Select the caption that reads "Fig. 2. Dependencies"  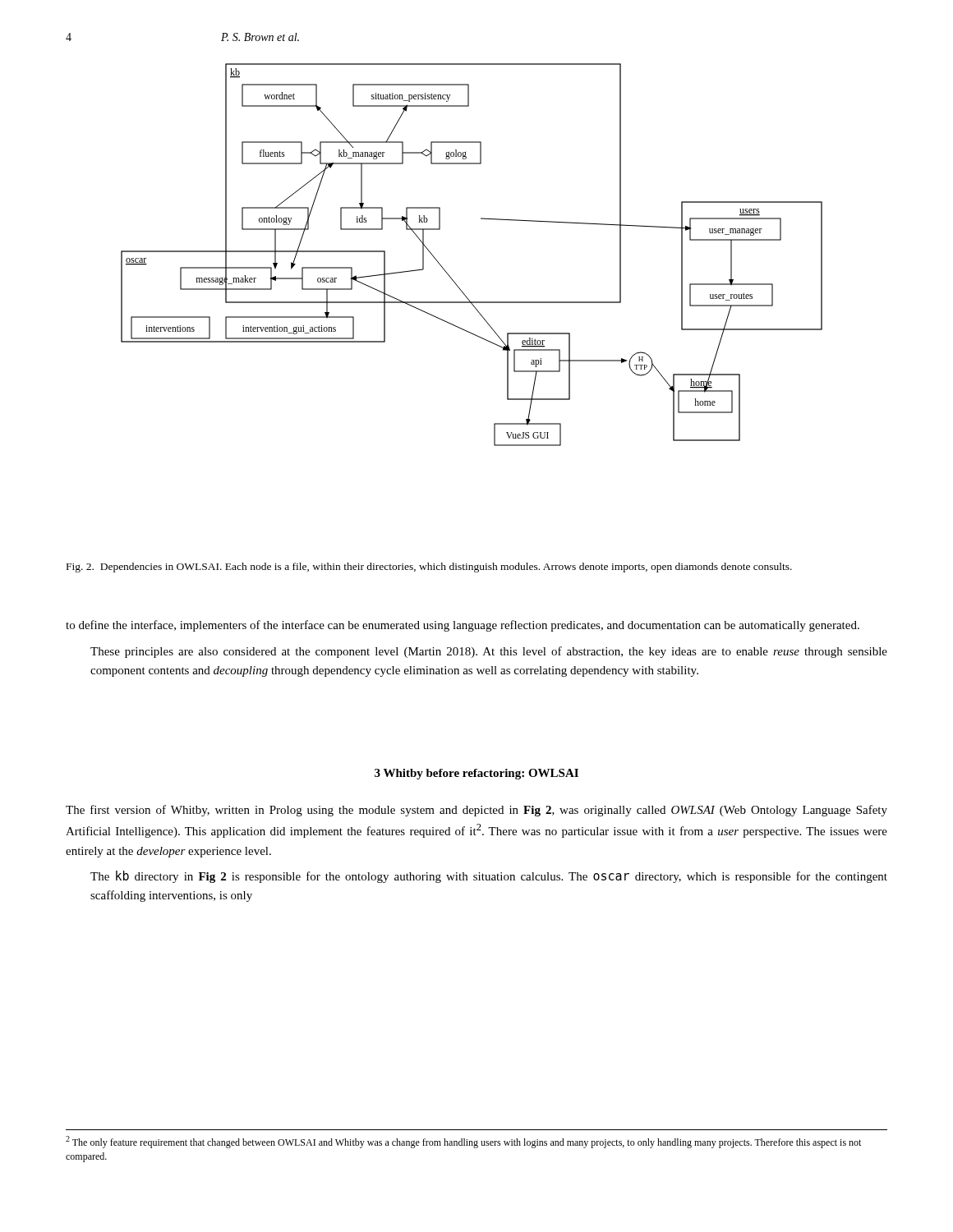coord(429,566)
